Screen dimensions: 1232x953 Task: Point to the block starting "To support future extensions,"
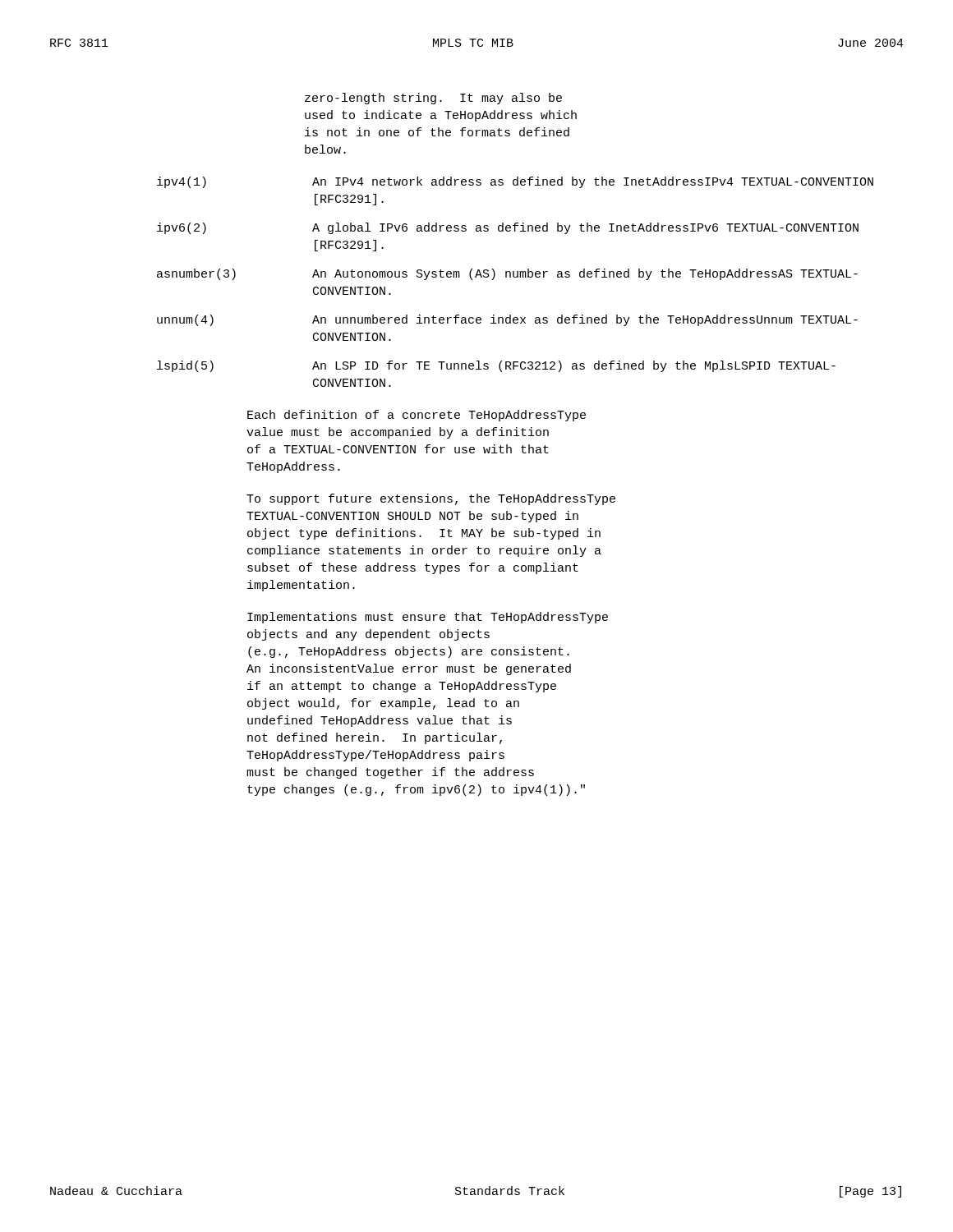click(431, 543)
